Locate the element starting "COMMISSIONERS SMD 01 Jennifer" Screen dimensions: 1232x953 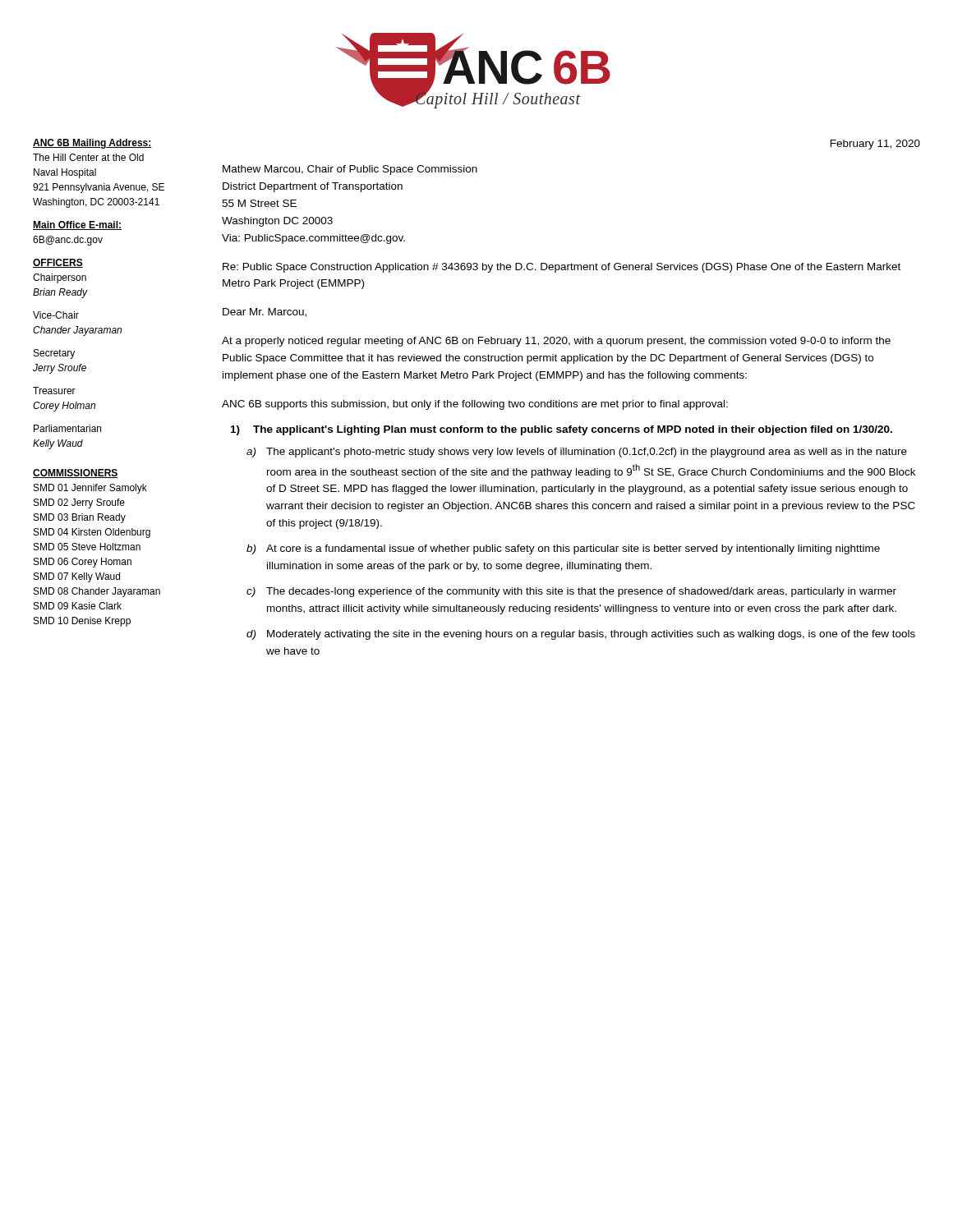pos(97,547)
